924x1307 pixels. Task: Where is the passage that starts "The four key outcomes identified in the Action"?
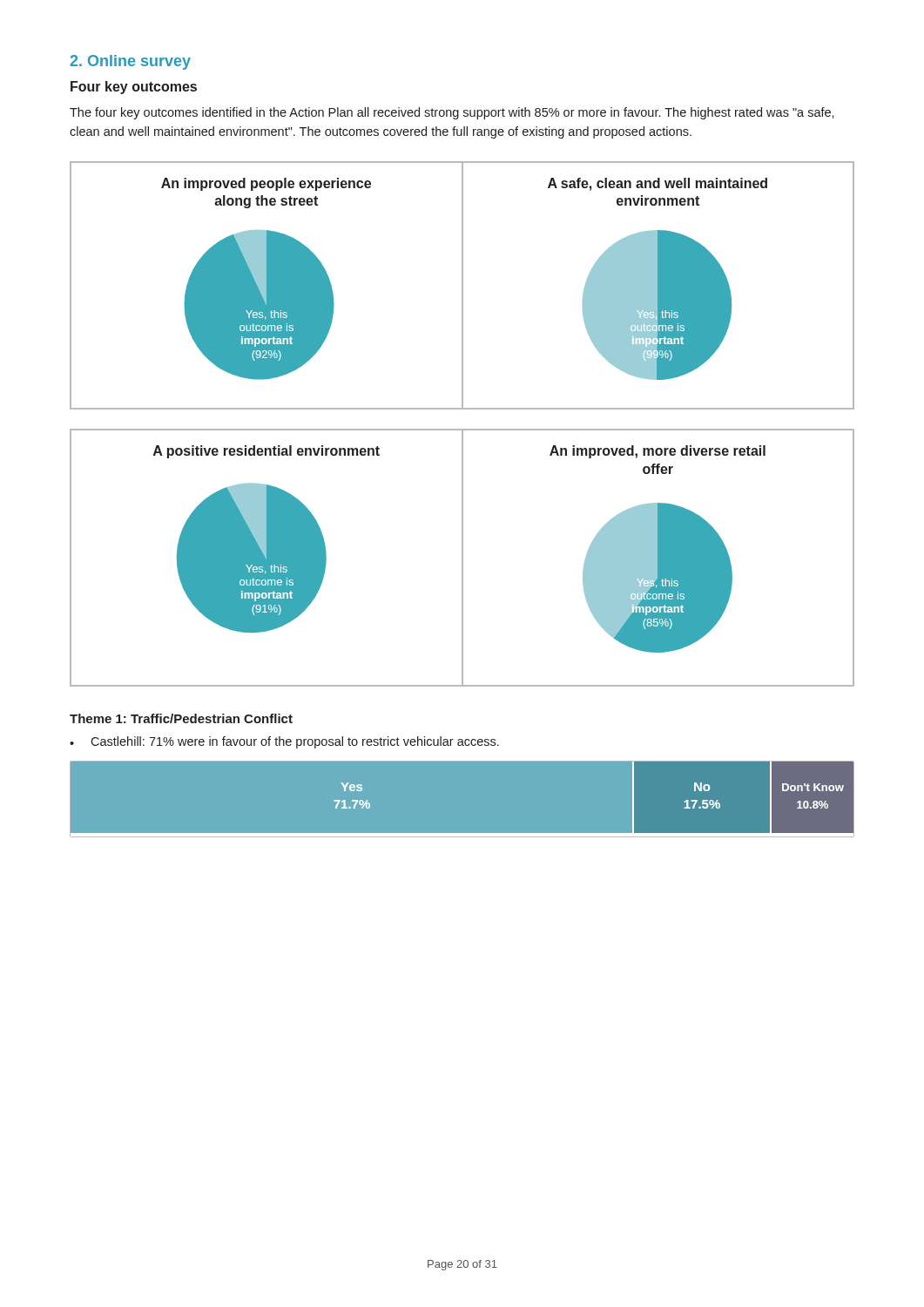[x=452, y=122]
